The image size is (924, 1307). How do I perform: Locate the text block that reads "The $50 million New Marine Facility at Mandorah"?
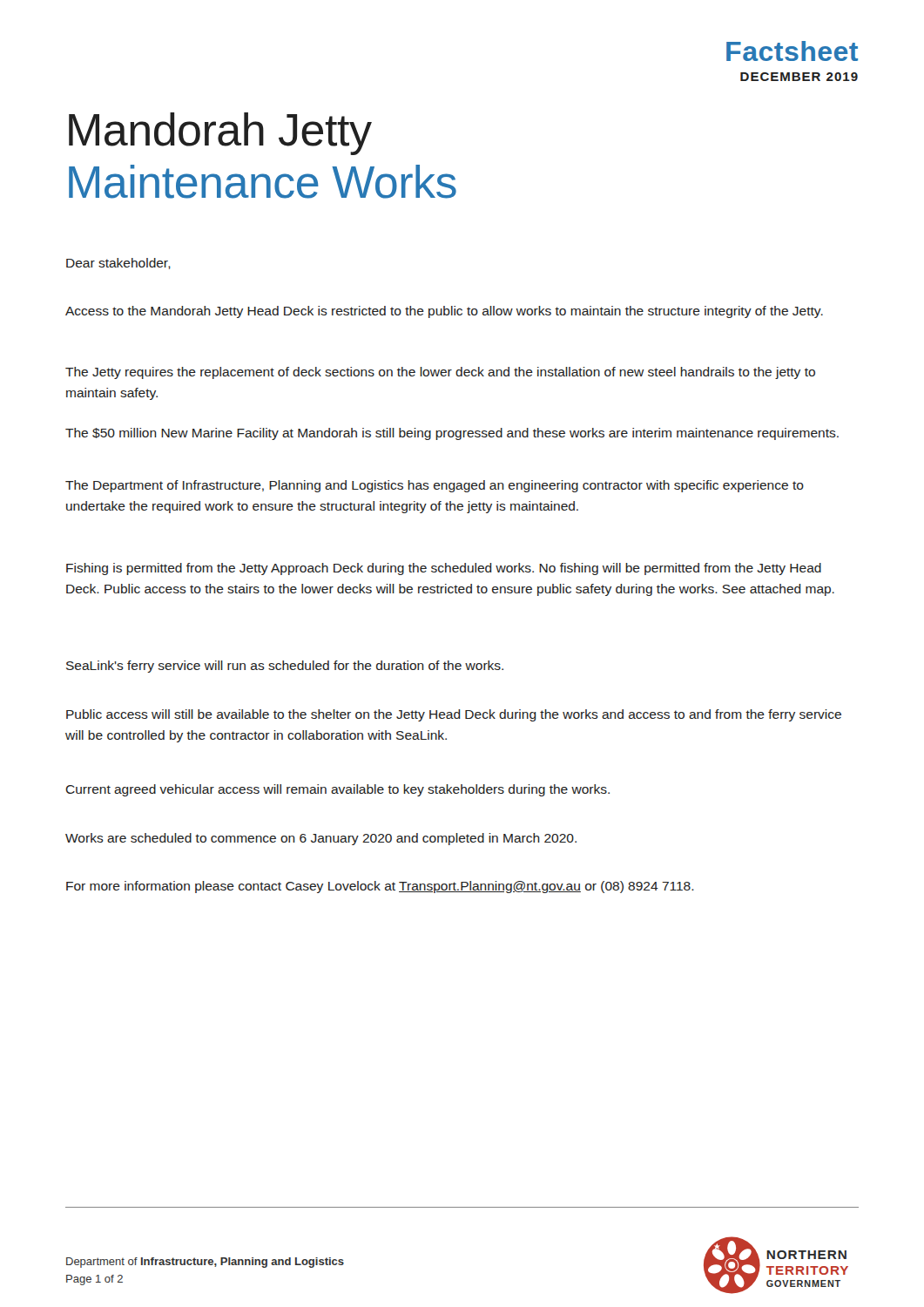(452, 433)
